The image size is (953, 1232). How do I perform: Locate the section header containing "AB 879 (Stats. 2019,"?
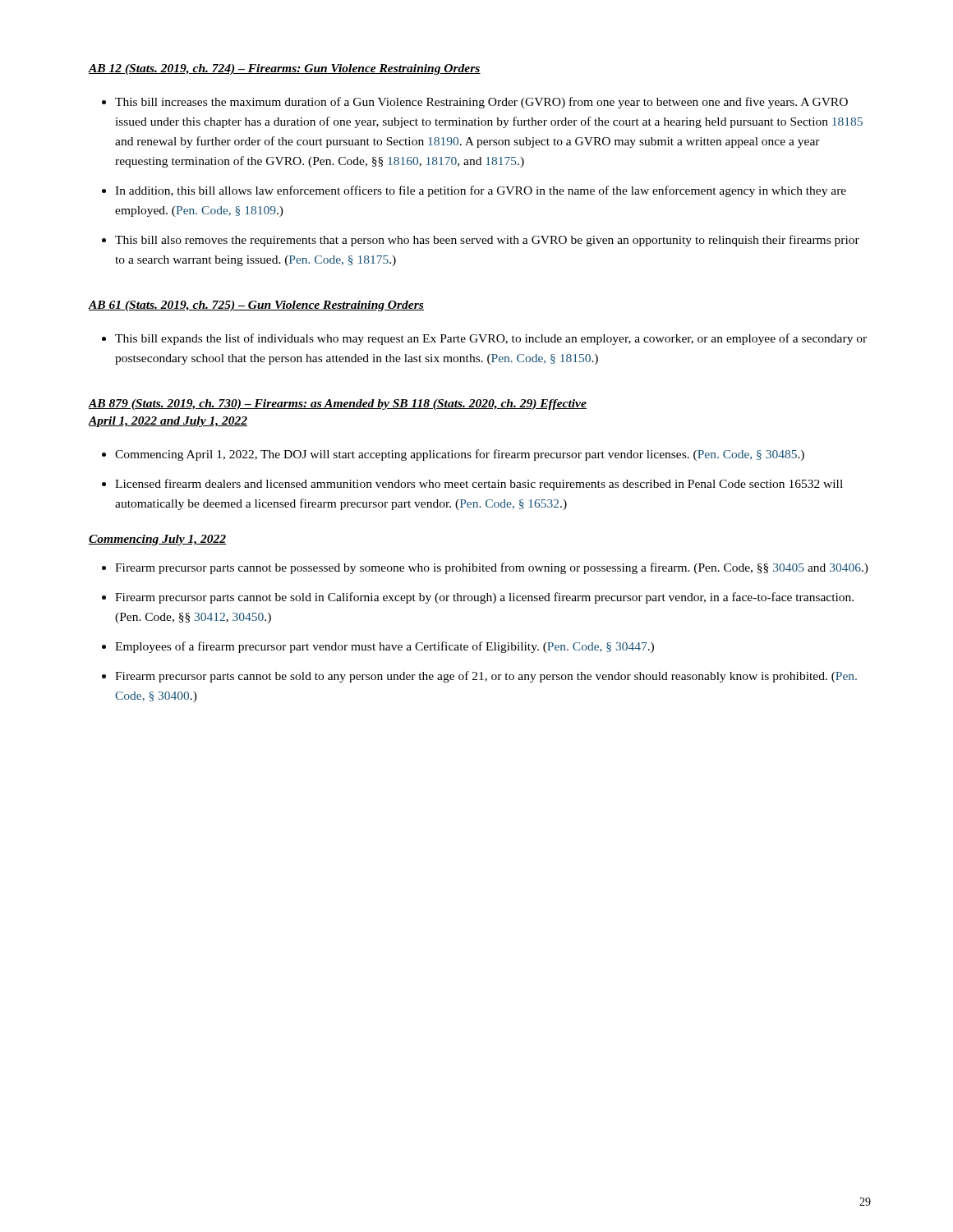point(338,411)
